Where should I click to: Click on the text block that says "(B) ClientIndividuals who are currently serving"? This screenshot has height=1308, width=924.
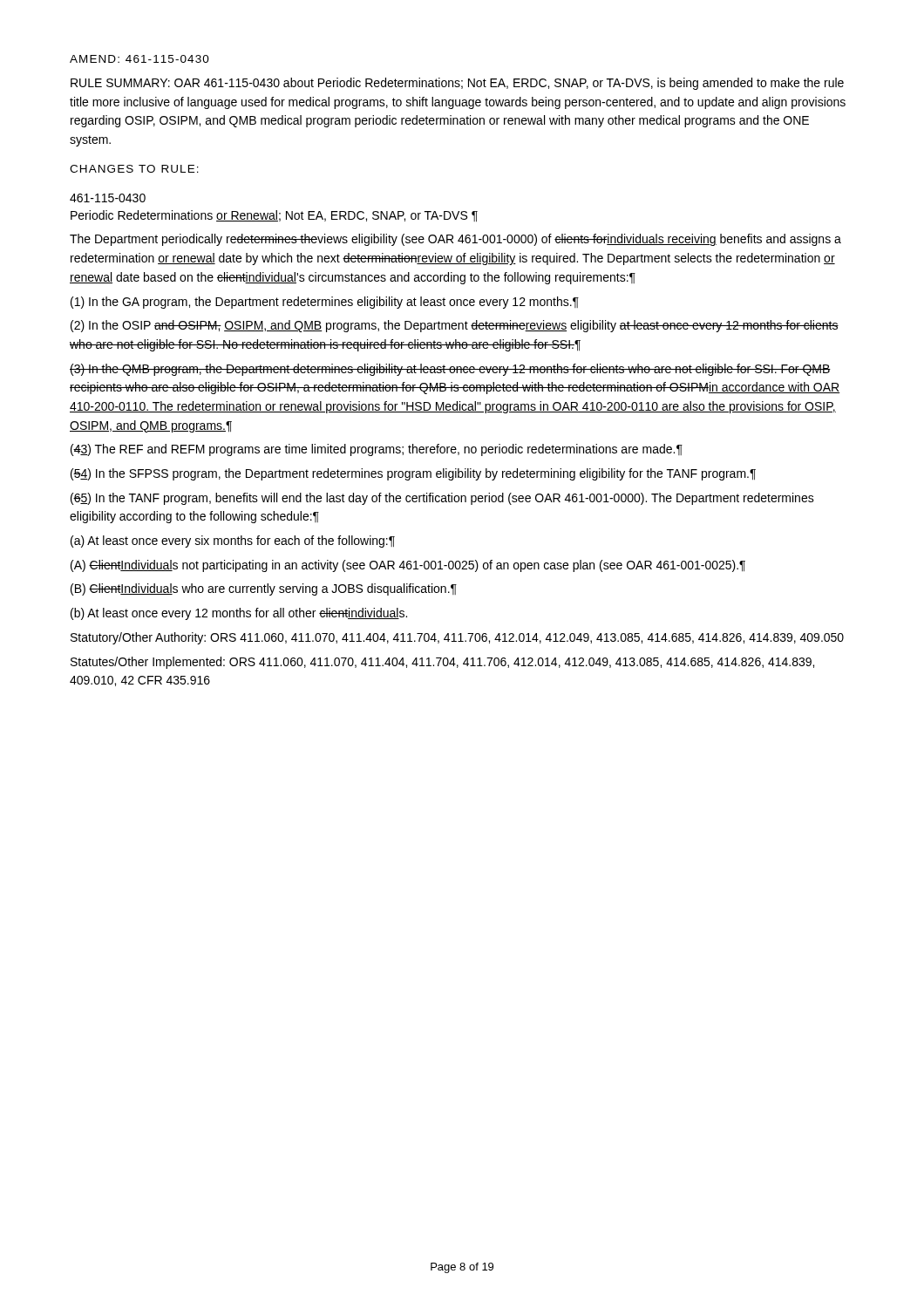point(263,589)
